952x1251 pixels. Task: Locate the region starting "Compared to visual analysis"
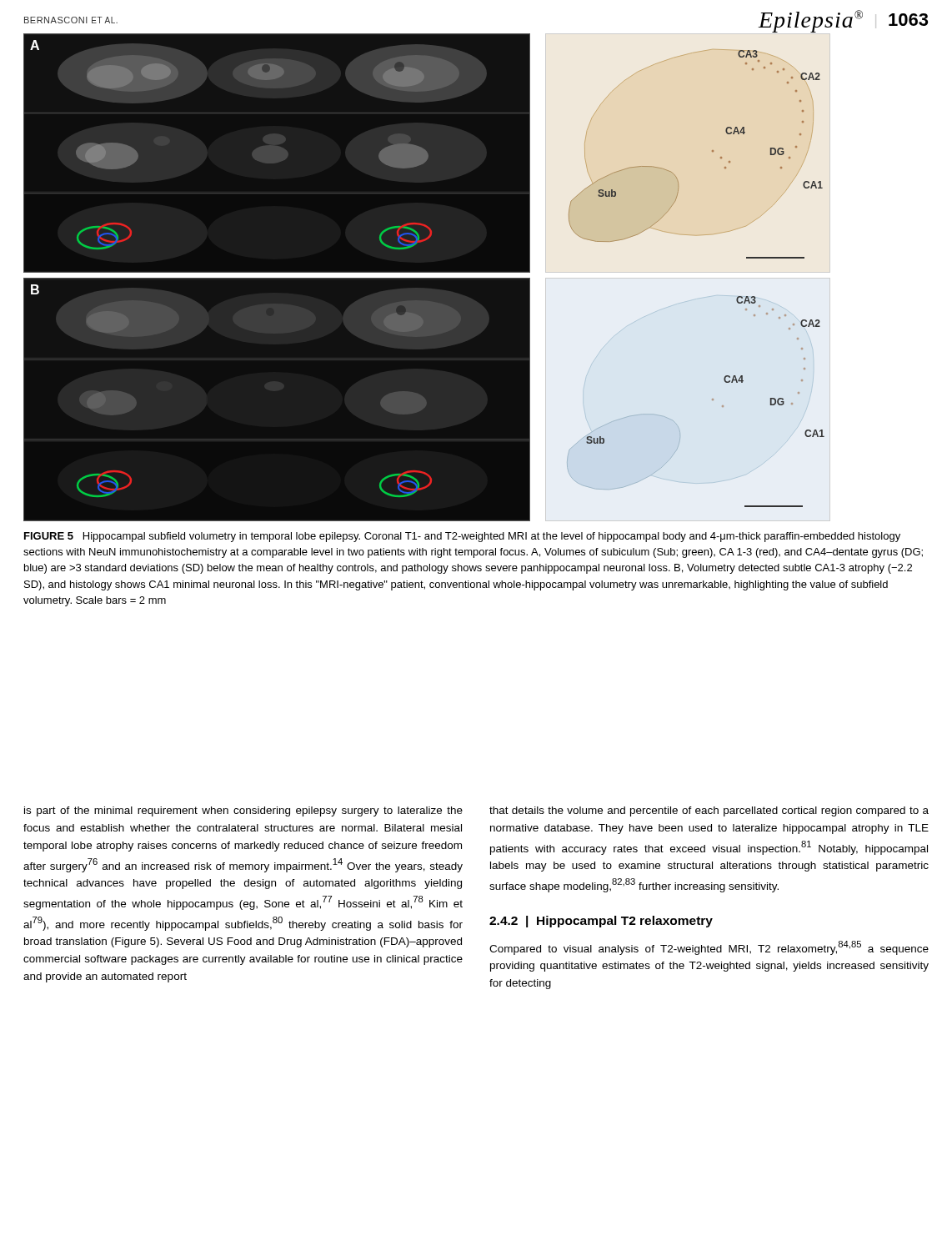pos(709,964)
